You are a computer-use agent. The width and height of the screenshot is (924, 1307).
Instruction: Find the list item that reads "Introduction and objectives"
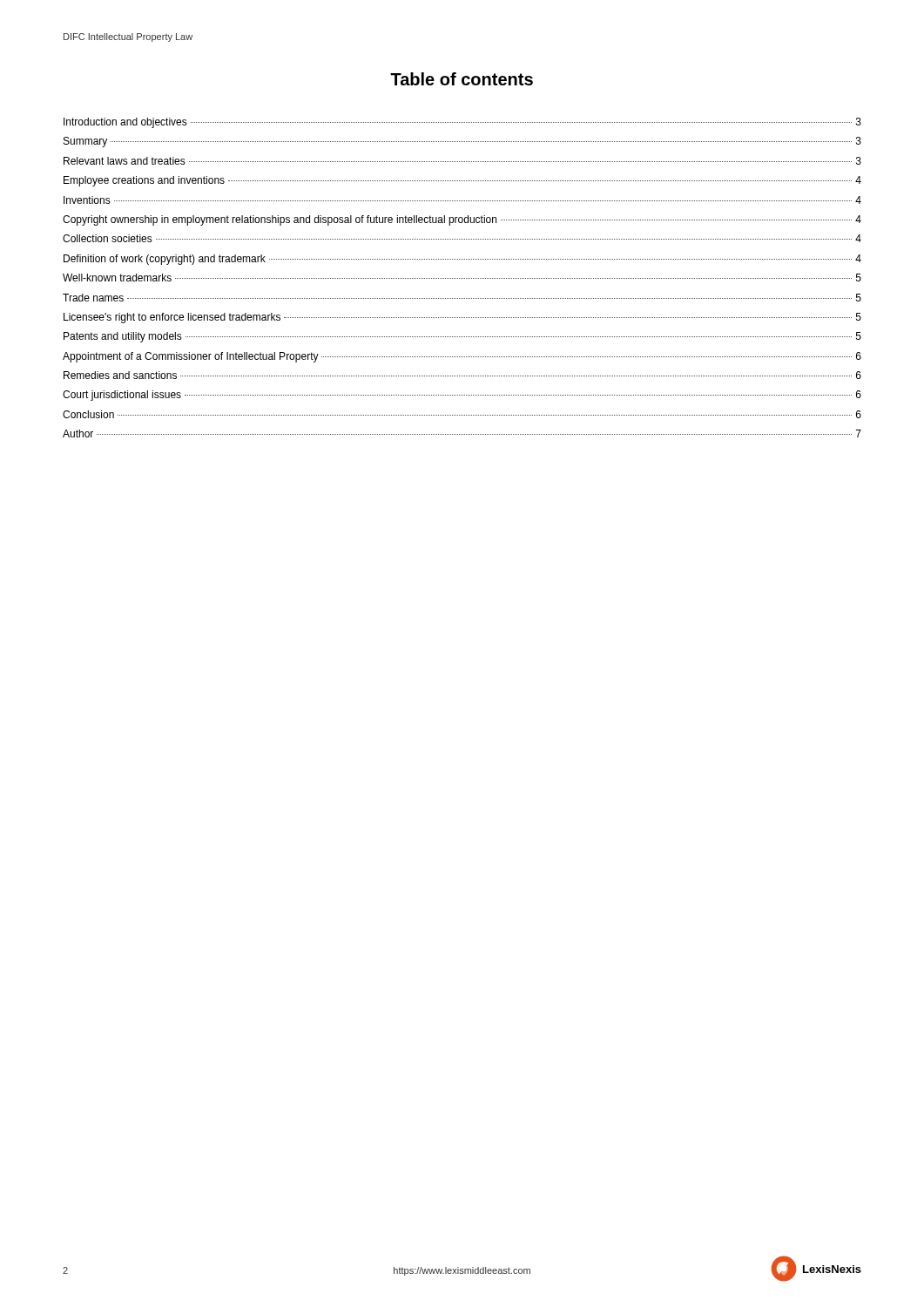[x=462, y=122]
